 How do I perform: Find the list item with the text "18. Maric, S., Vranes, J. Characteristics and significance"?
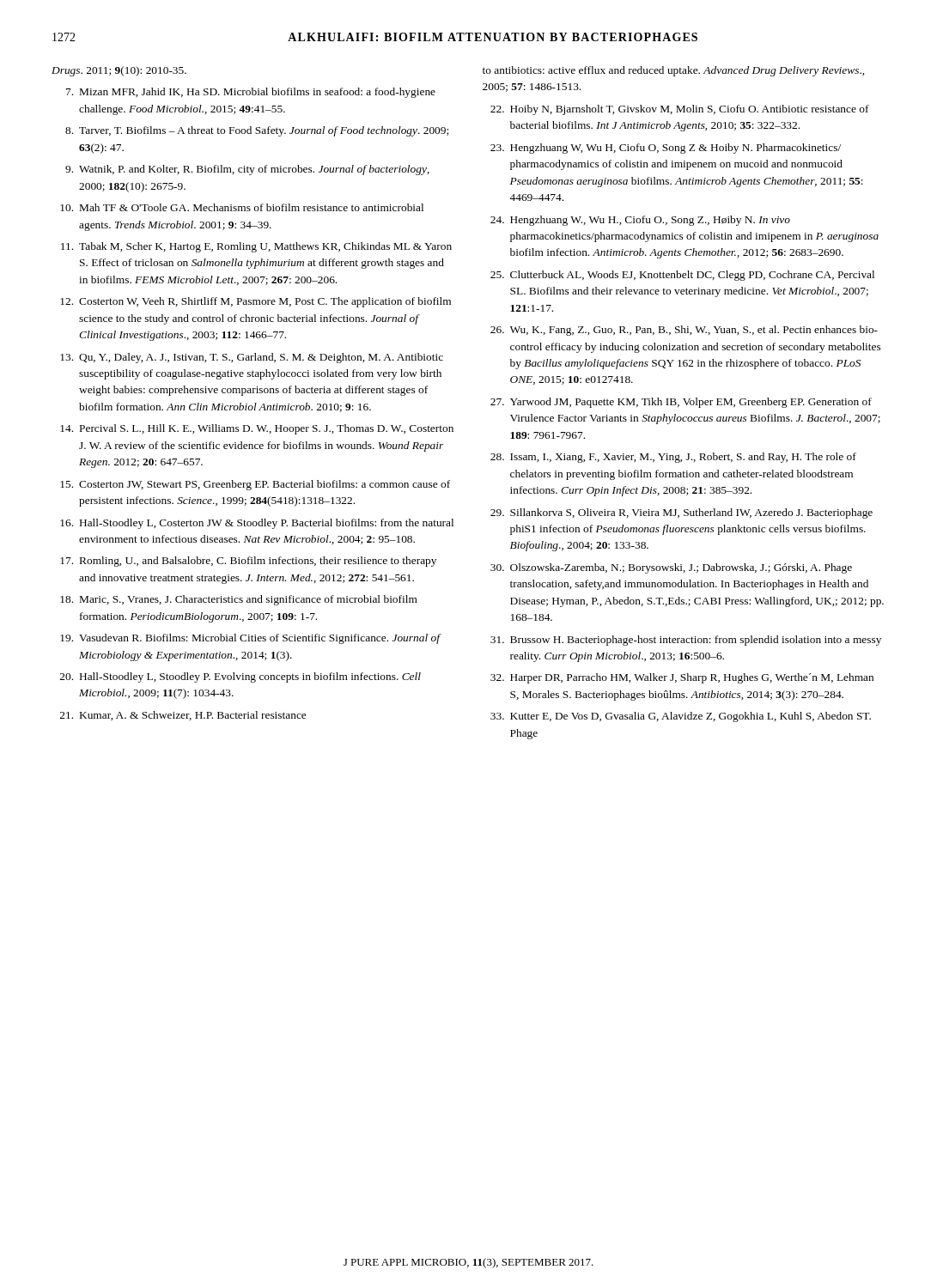coord(253,608)
